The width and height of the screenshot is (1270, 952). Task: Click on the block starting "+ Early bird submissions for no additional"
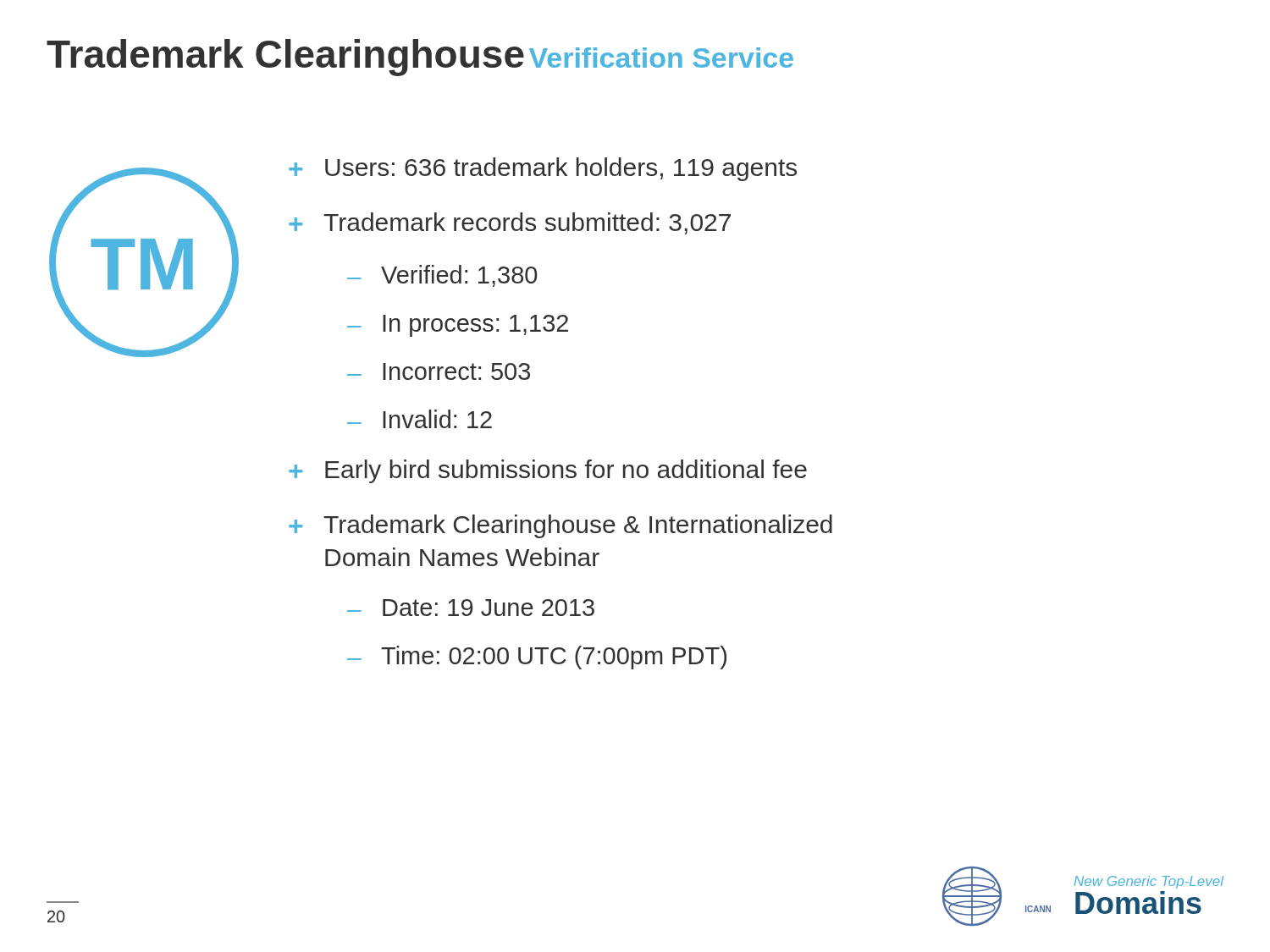tap(754, 471)
